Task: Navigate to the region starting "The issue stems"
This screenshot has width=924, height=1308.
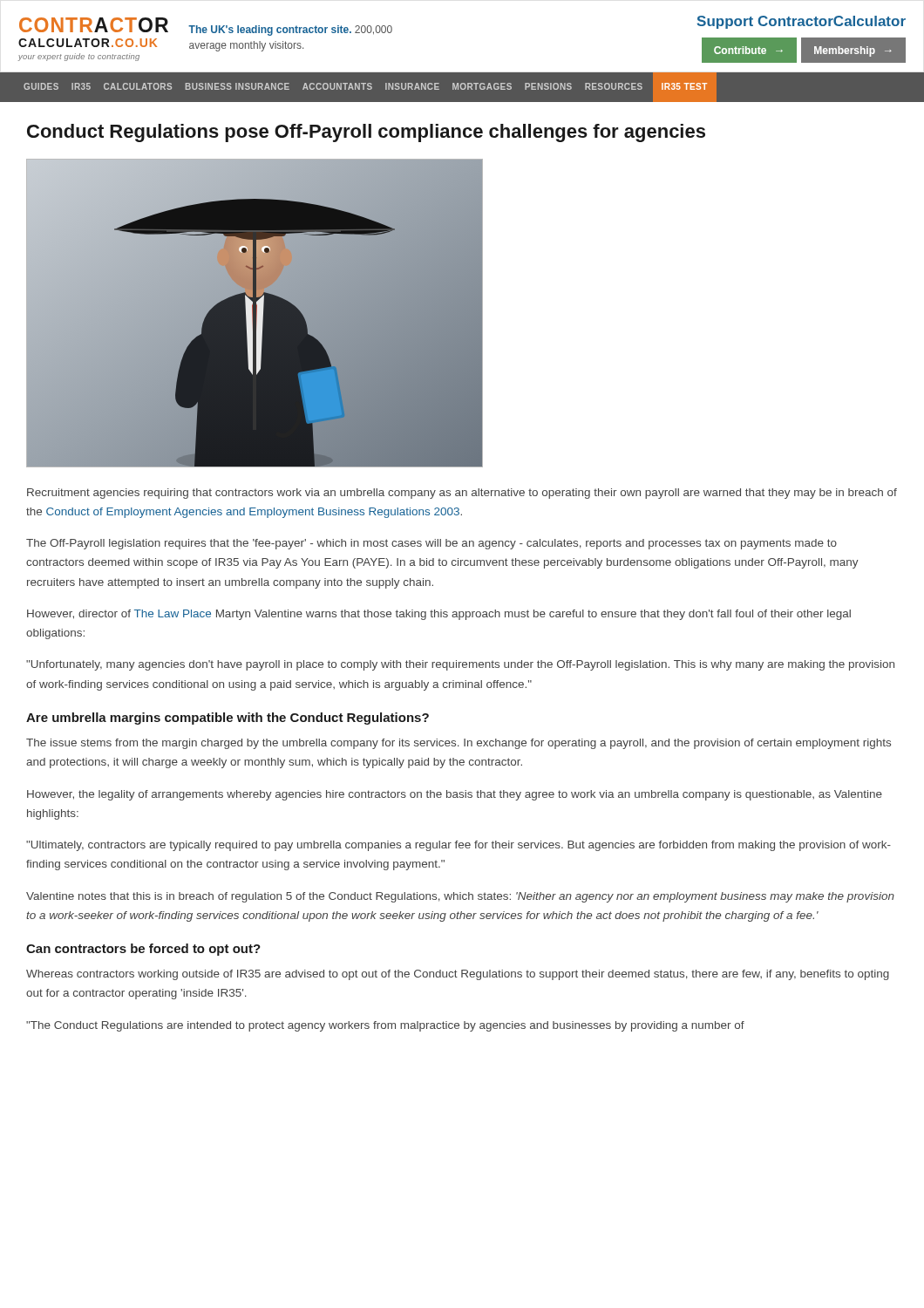Action: [x=459, y=752]
